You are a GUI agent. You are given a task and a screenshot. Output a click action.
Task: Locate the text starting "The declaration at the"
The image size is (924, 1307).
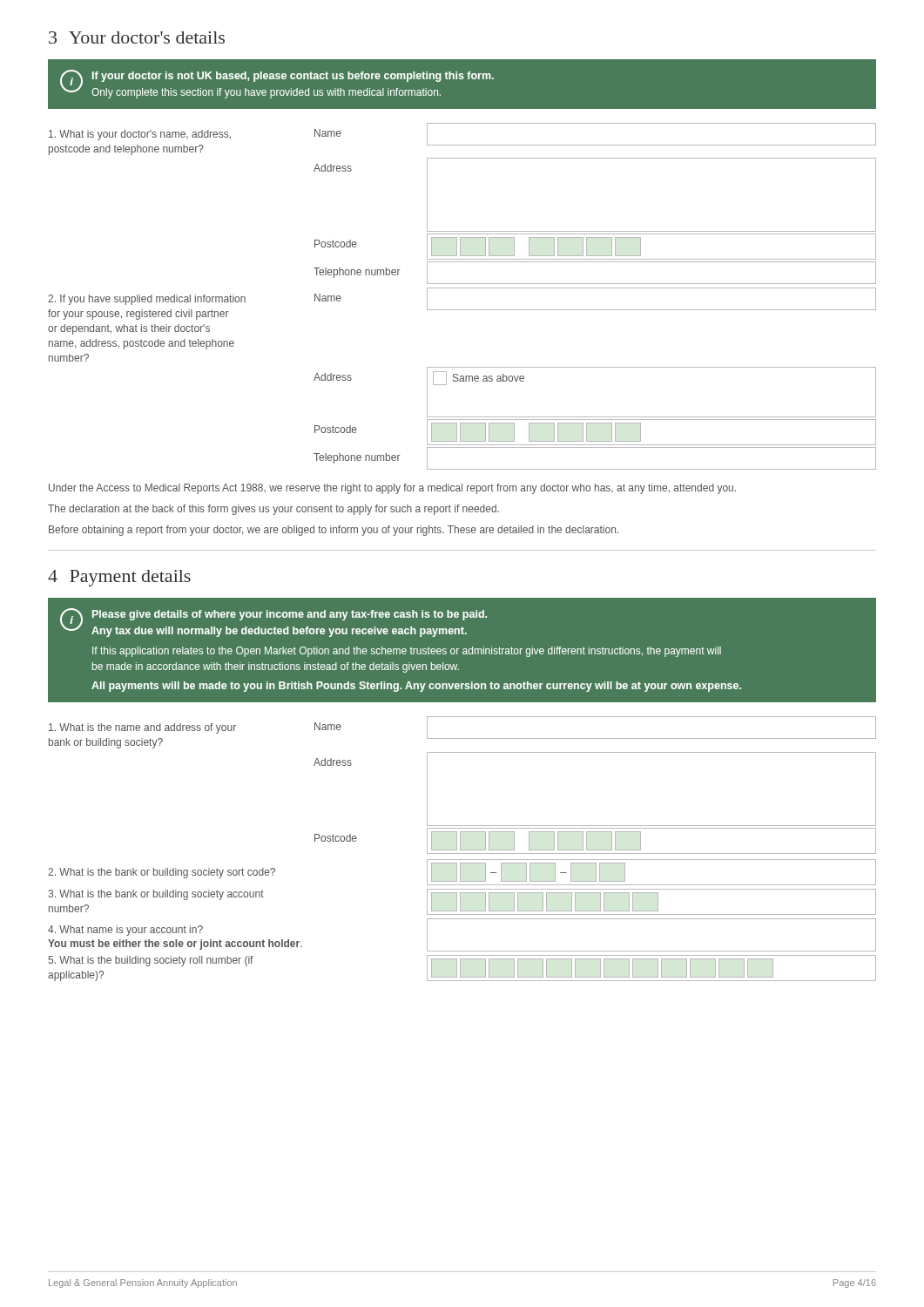(274, 509)
